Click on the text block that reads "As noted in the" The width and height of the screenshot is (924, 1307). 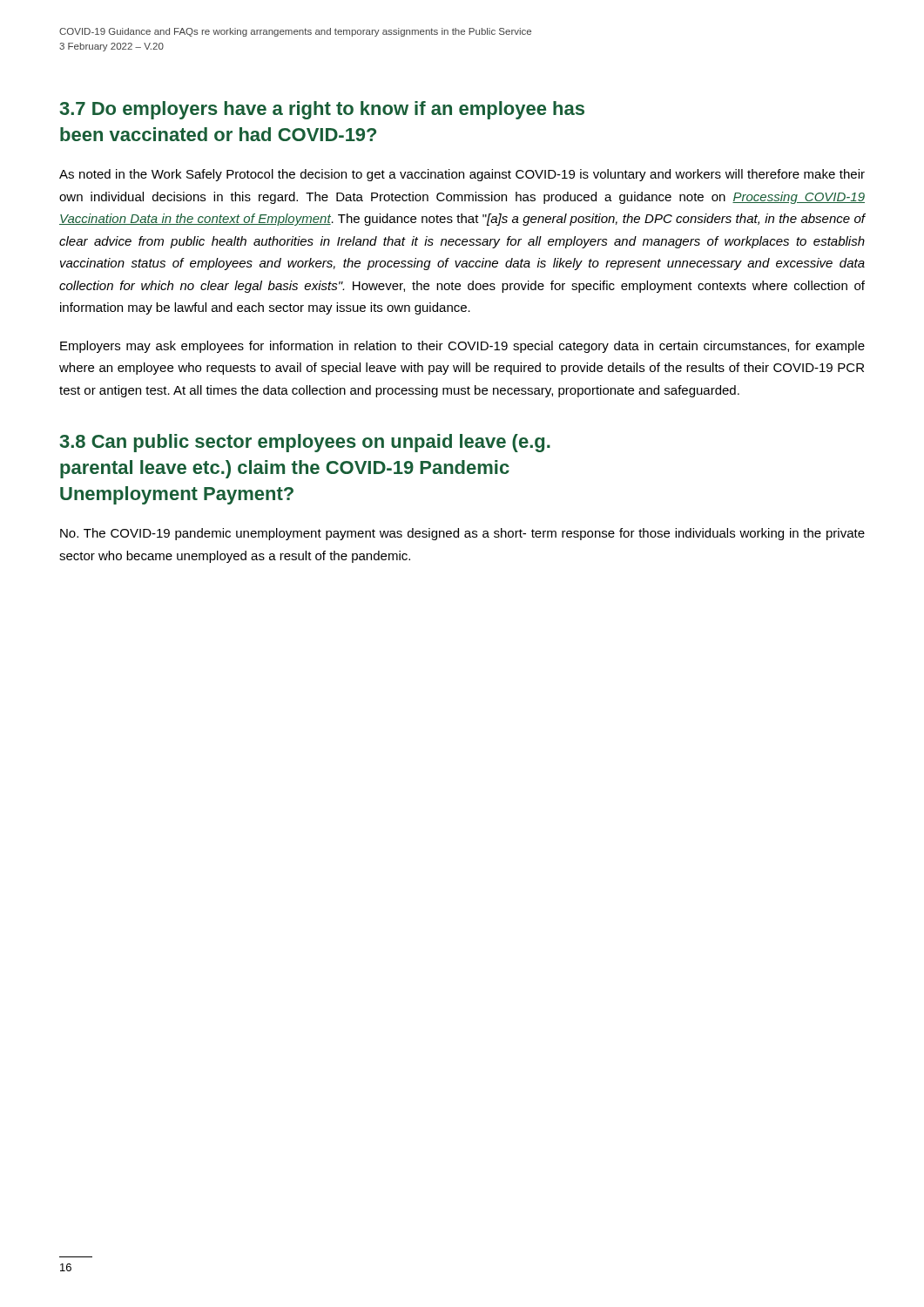click(x=462, y=241)
